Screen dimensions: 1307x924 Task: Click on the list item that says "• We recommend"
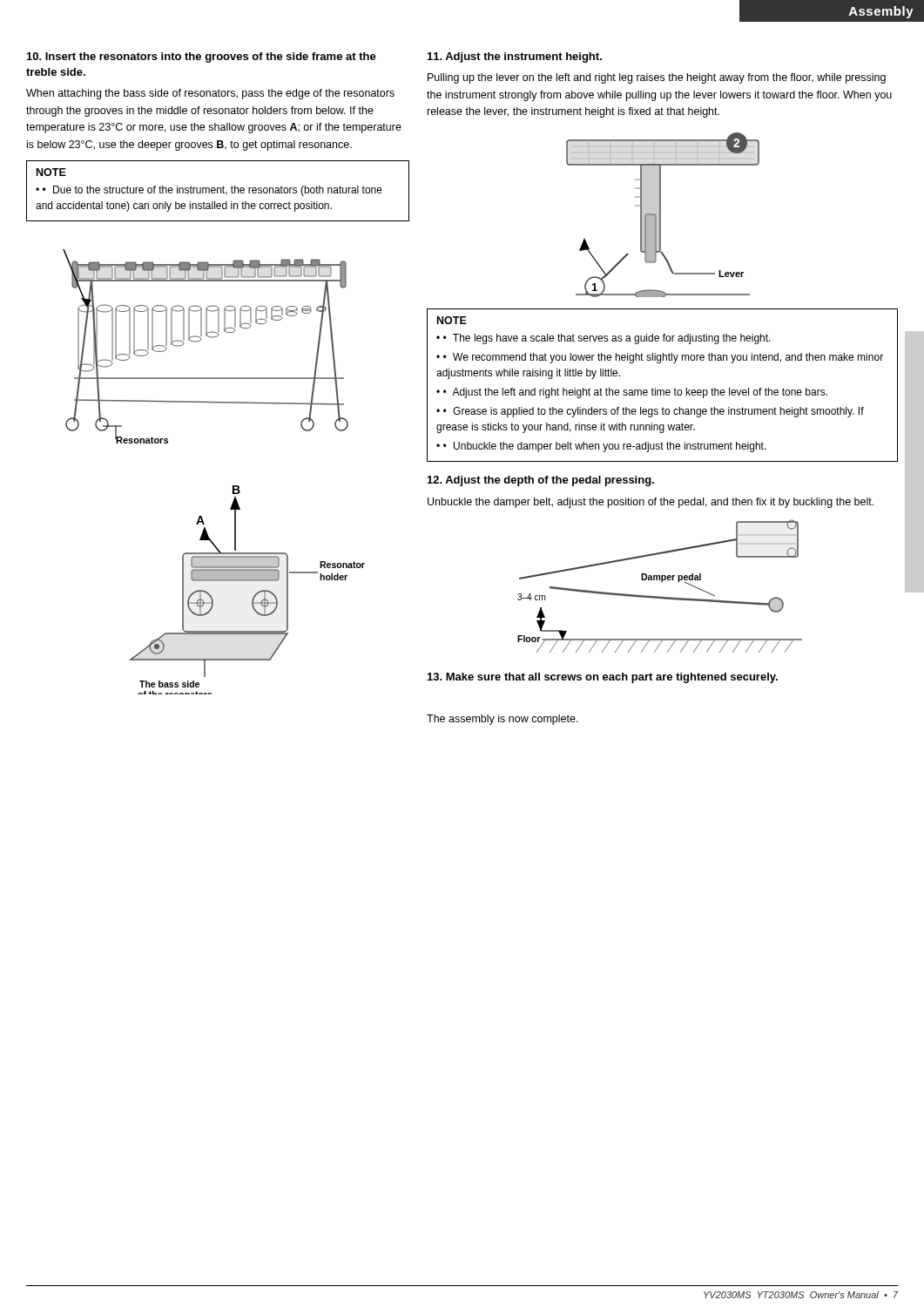[660, 365]
